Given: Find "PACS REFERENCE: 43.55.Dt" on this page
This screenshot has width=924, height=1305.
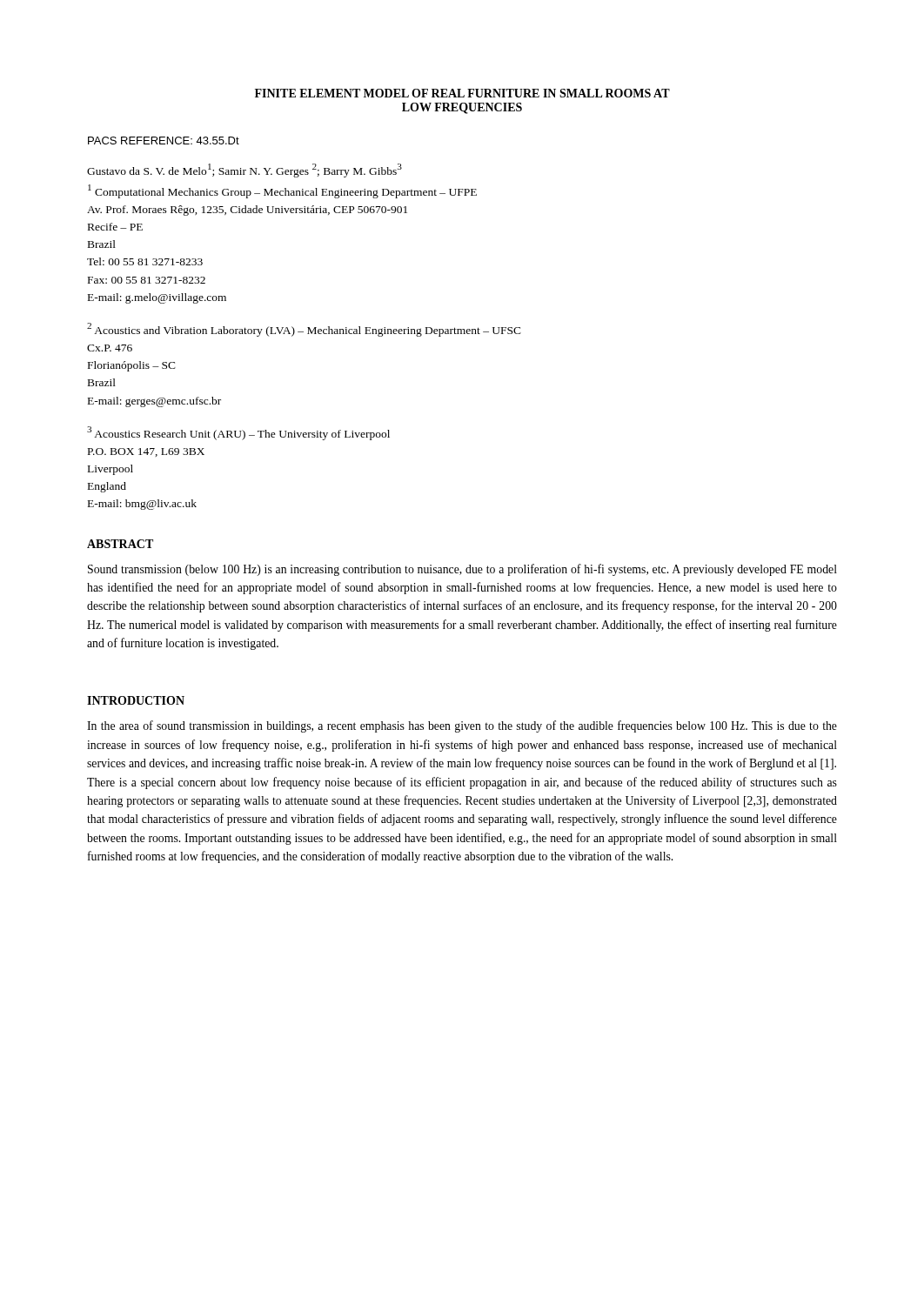Looking at the screenshot, I should pos(163,141).
